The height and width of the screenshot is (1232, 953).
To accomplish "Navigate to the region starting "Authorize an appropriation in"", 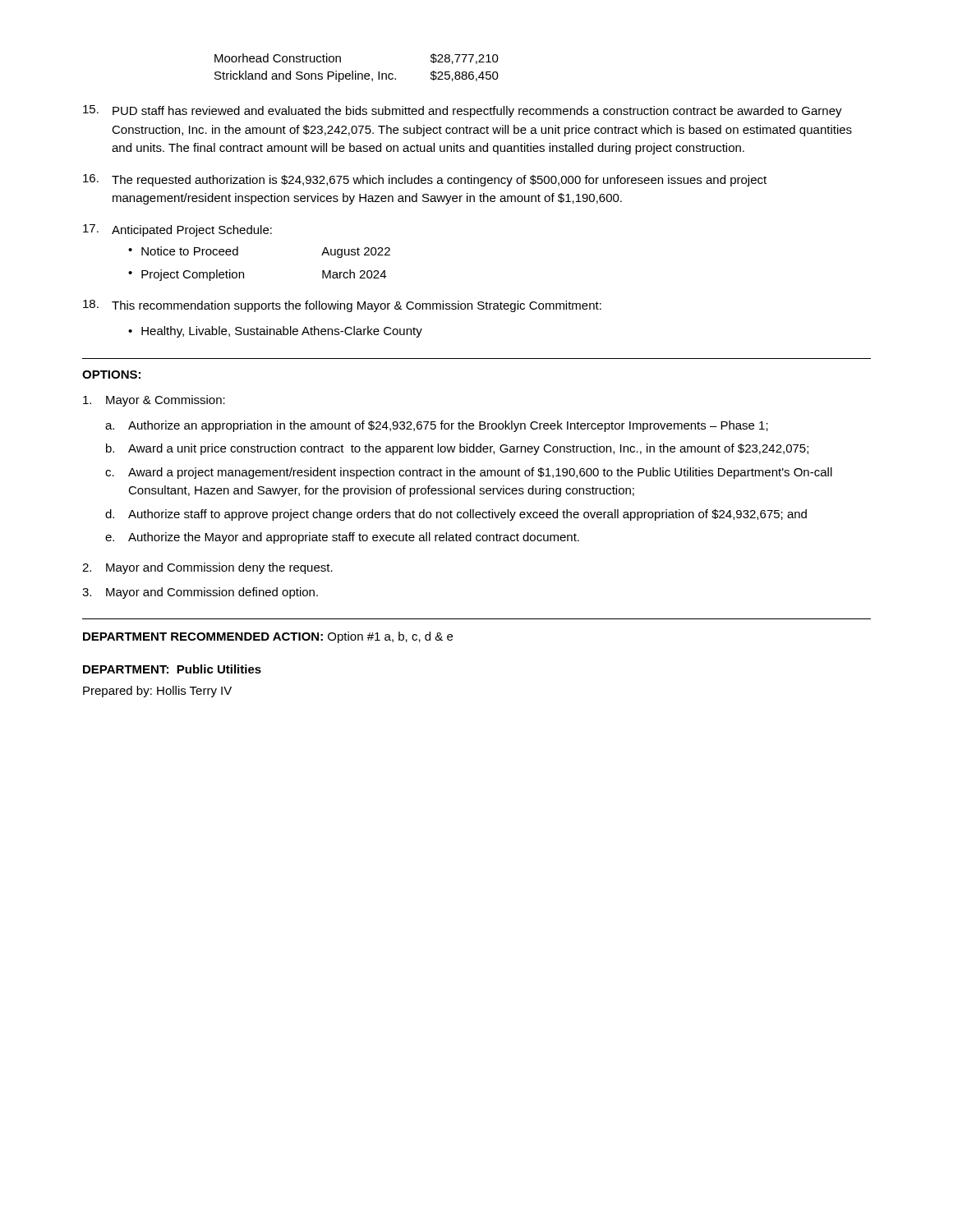I will tap(448, 425).
